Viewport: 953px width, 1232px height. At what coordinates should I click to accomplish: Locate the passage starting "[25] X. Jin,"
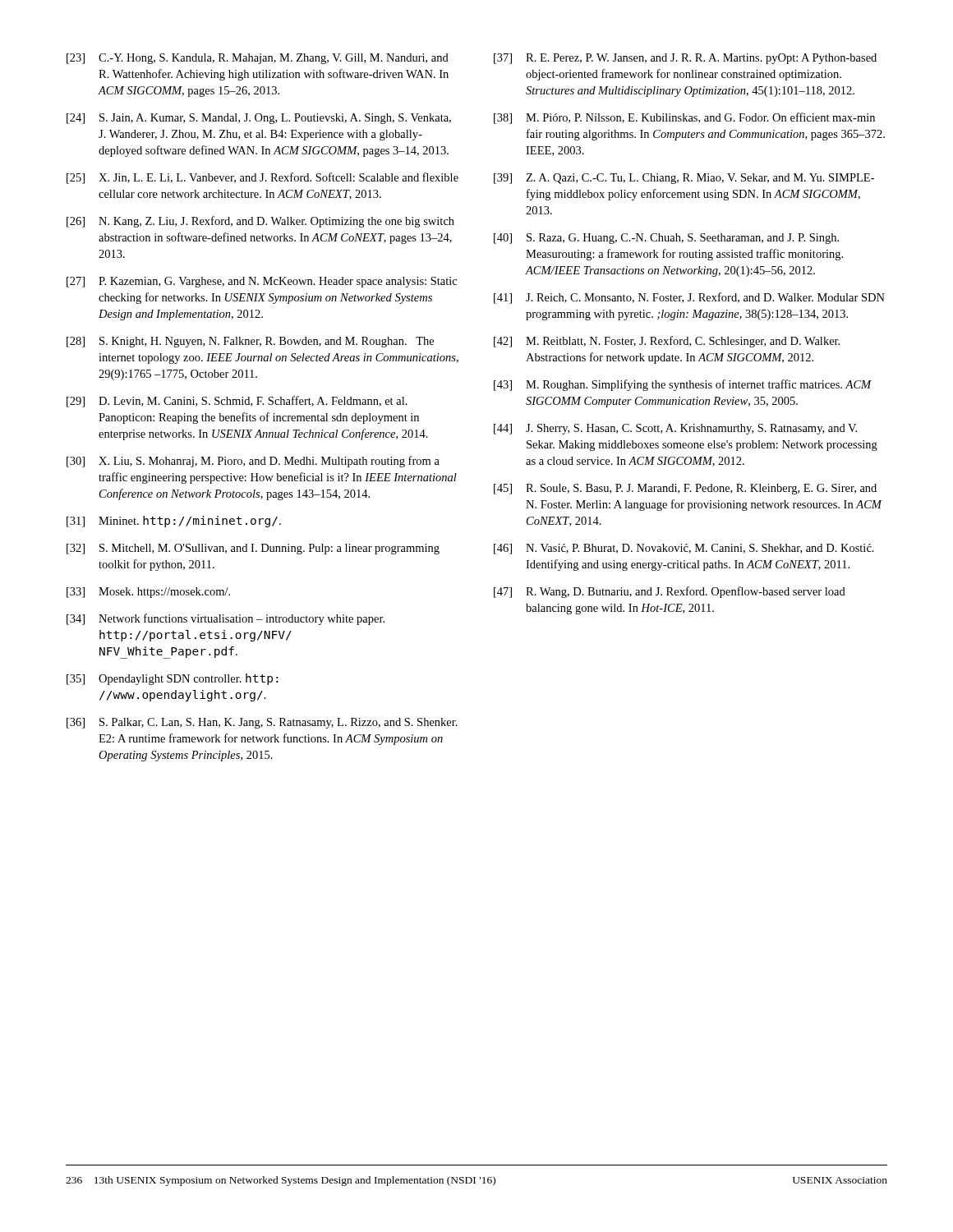(x=263, y=186)
